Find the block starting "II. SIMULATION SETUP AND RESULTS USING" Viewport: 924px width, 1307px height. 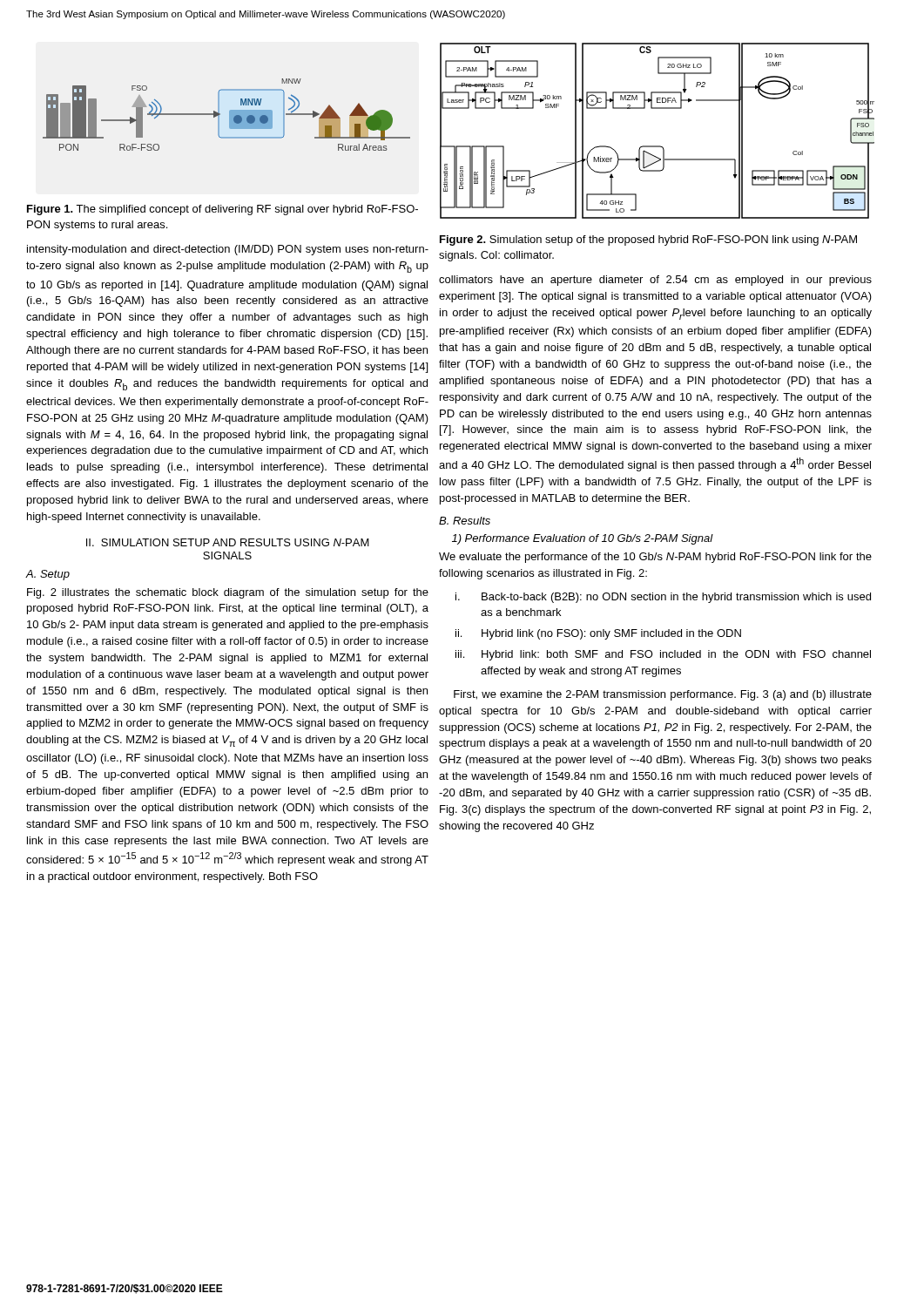227,549
